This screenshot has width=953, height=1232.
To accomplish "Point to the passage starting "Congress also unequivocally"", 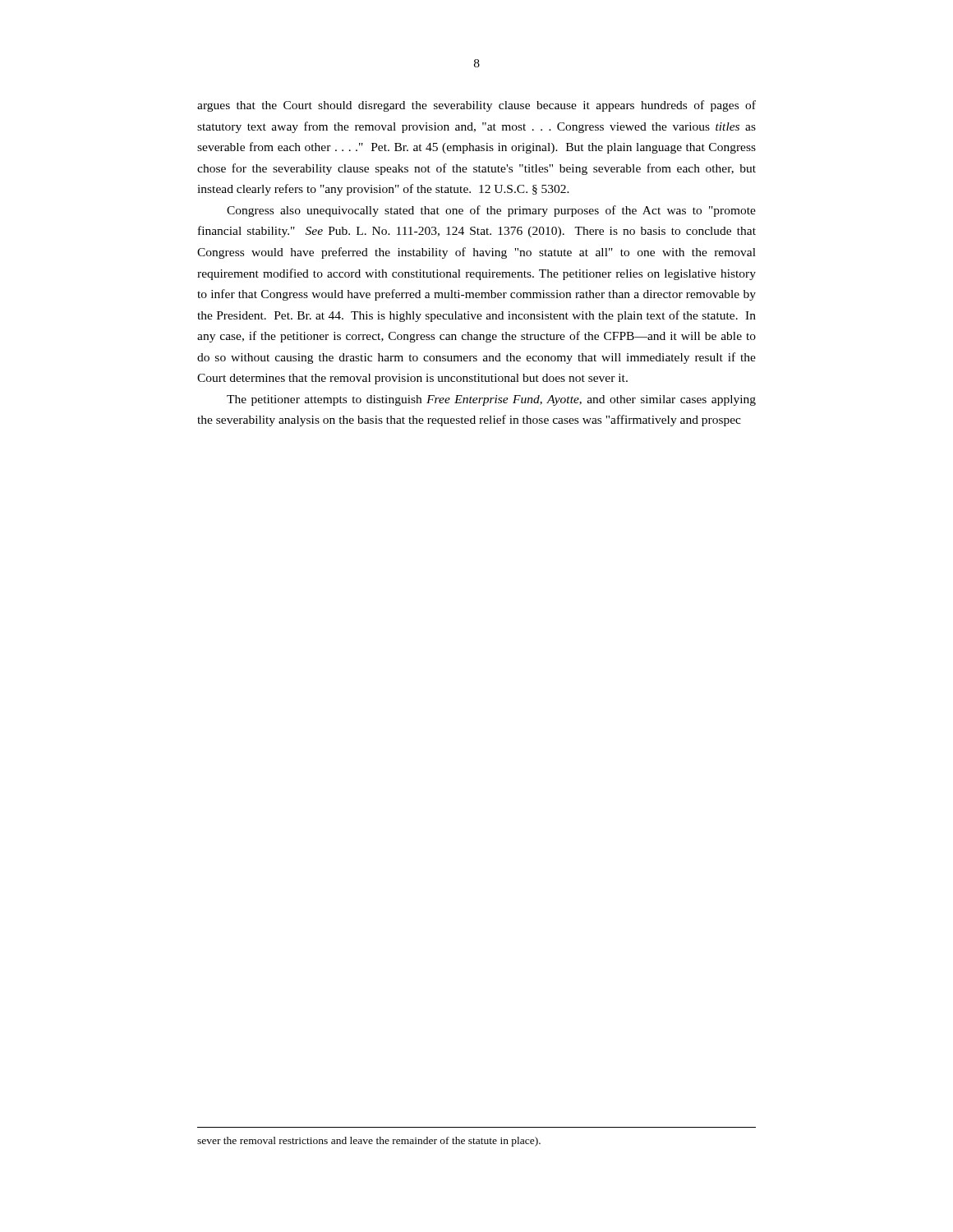I will pos(476,294).
